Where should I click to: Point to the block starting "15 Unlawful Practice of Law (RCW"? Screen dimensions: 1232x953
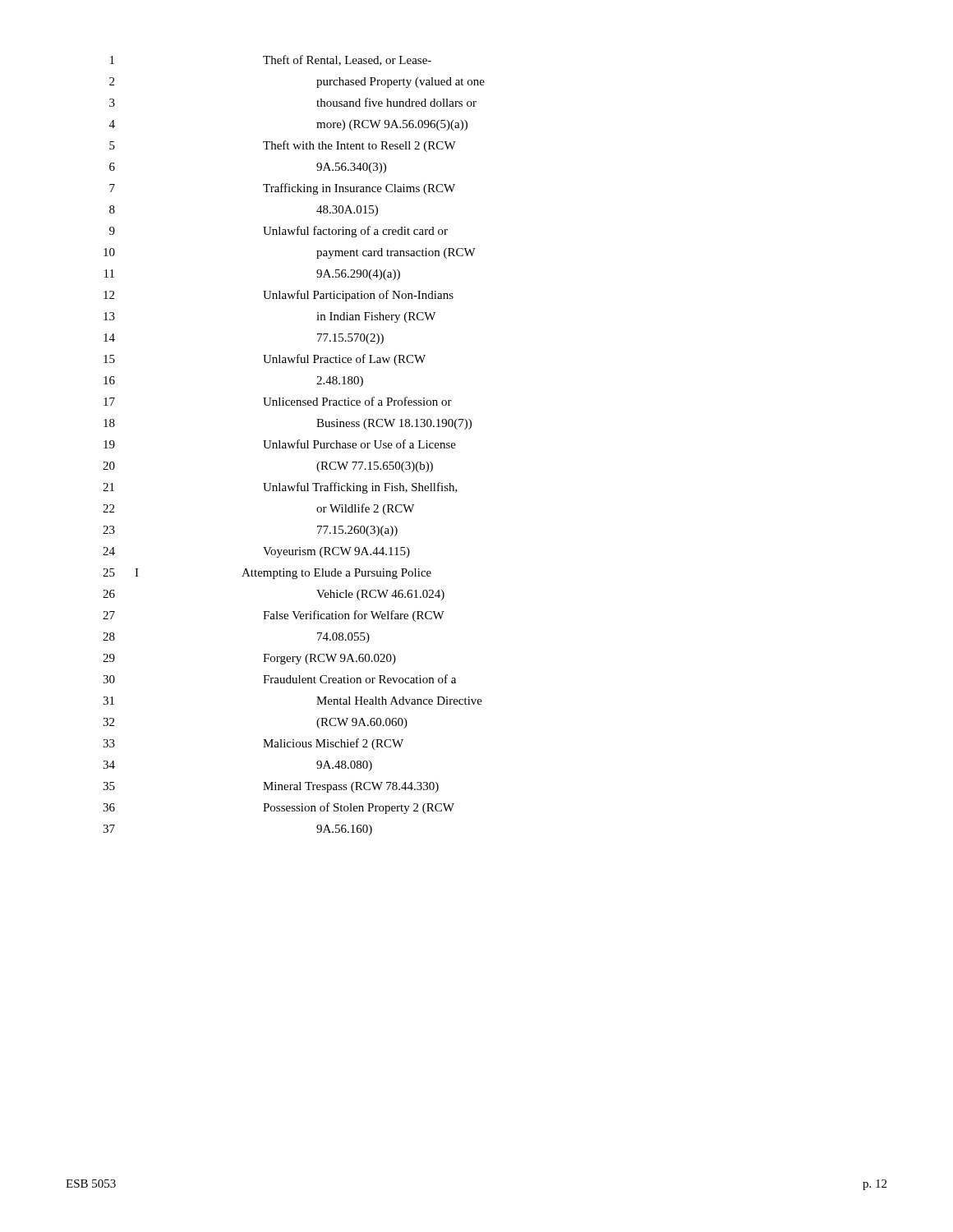tap(265, 360)
